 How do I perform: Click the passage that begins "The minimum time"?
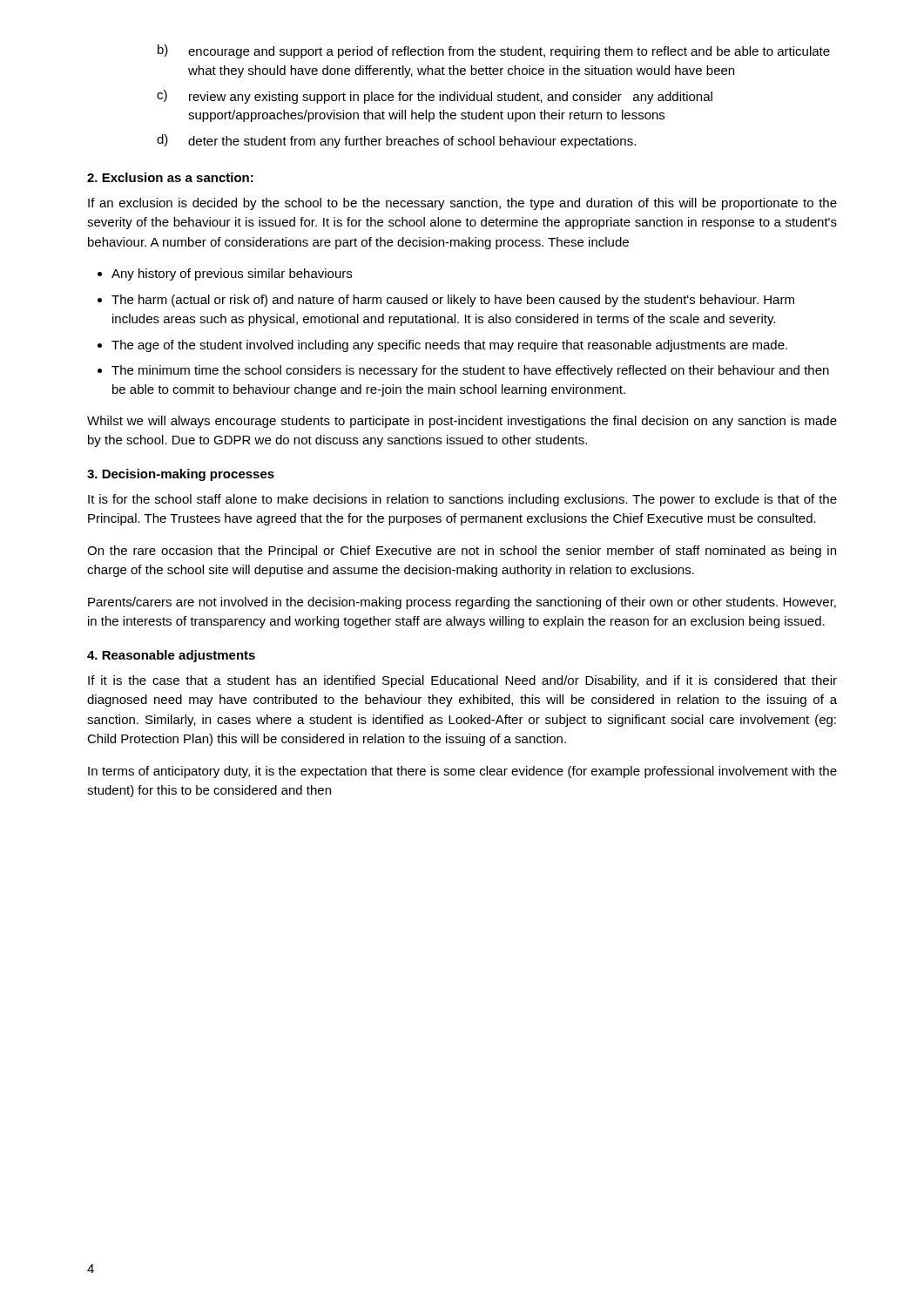(470, 380)
